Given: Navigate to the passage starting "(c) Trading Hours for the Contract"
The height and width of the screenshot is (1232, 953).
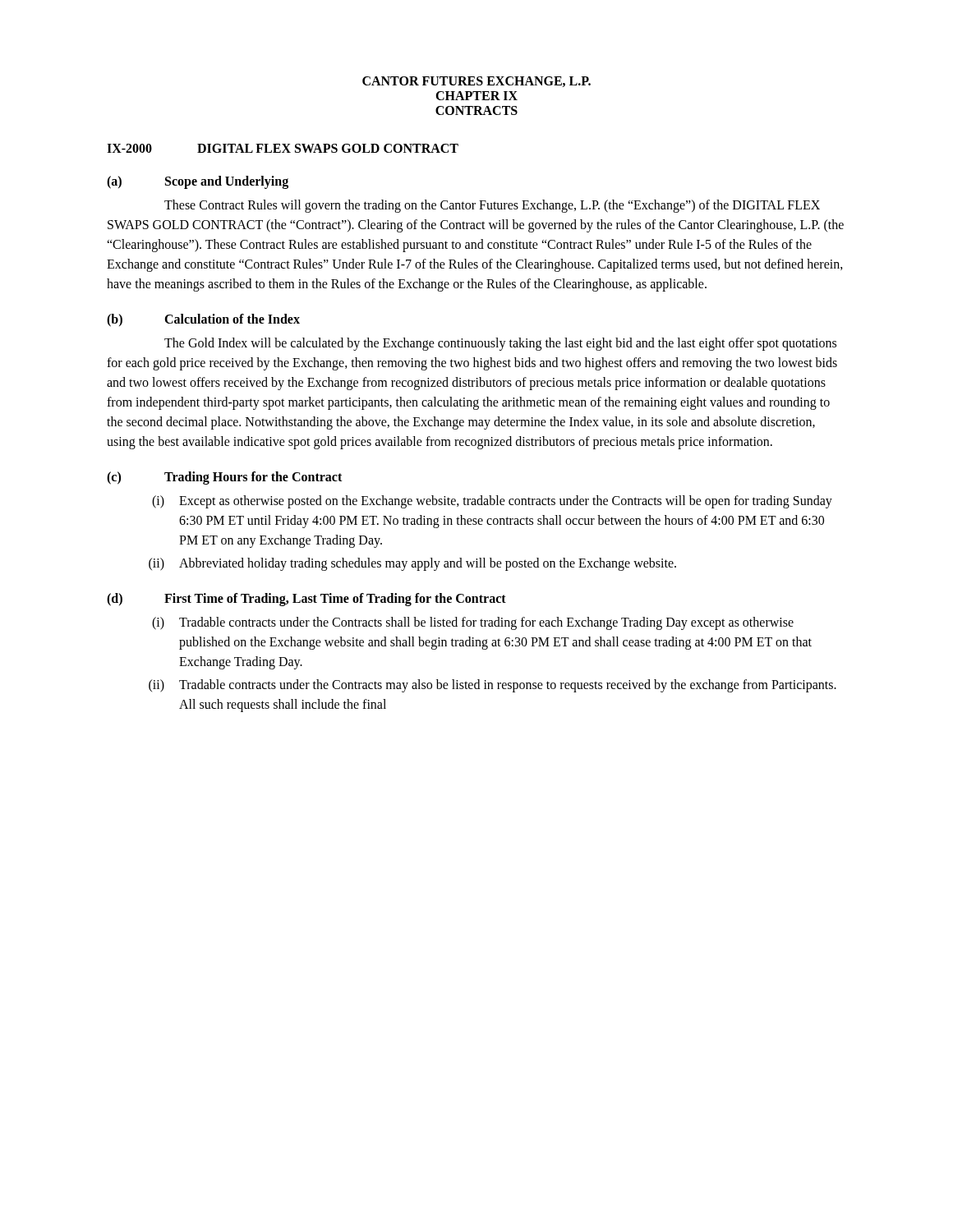Looking at the screenshot, I should [224, 477].
